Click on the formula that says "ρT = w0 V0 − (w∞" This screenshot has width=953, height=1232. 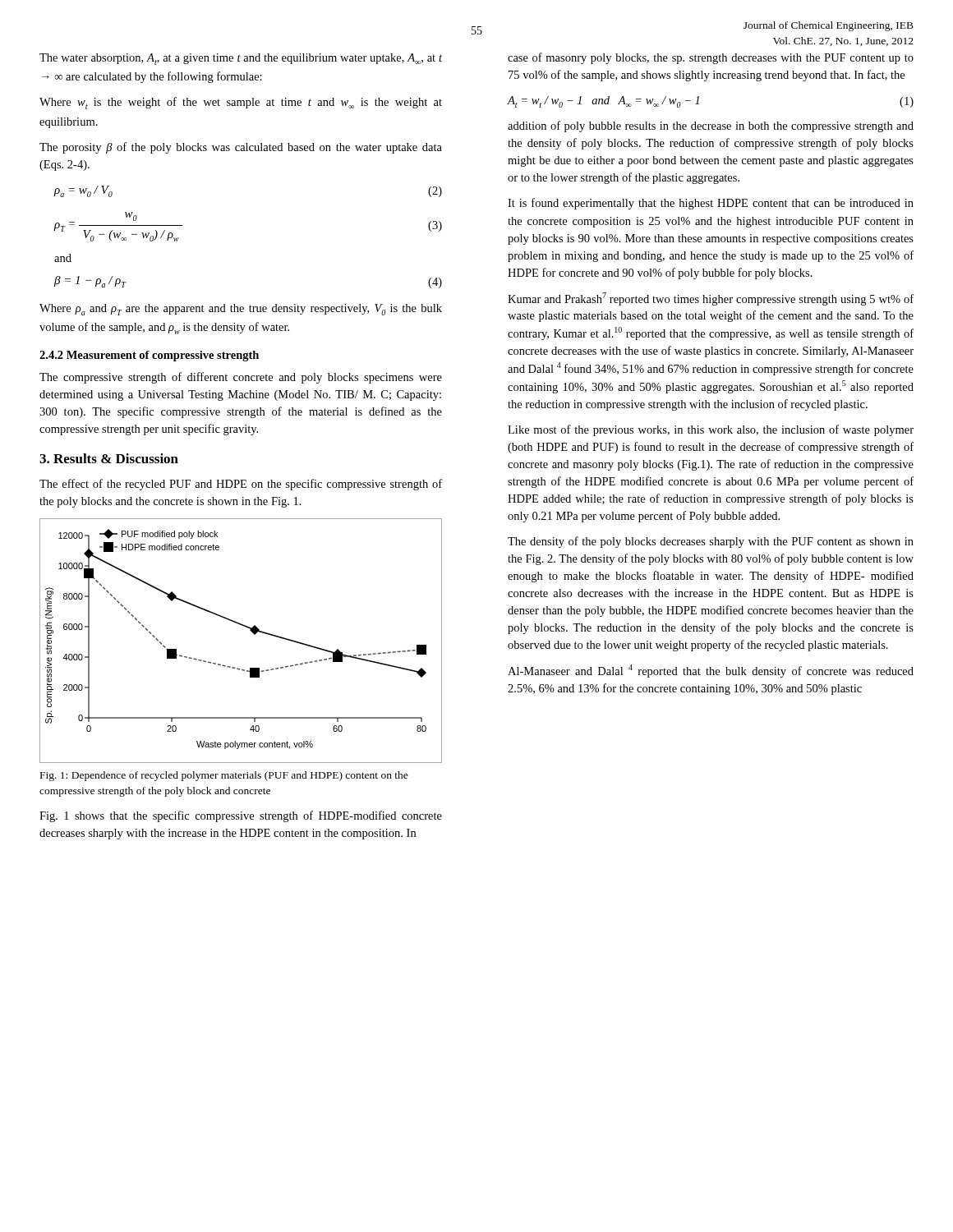coord(130,225)
